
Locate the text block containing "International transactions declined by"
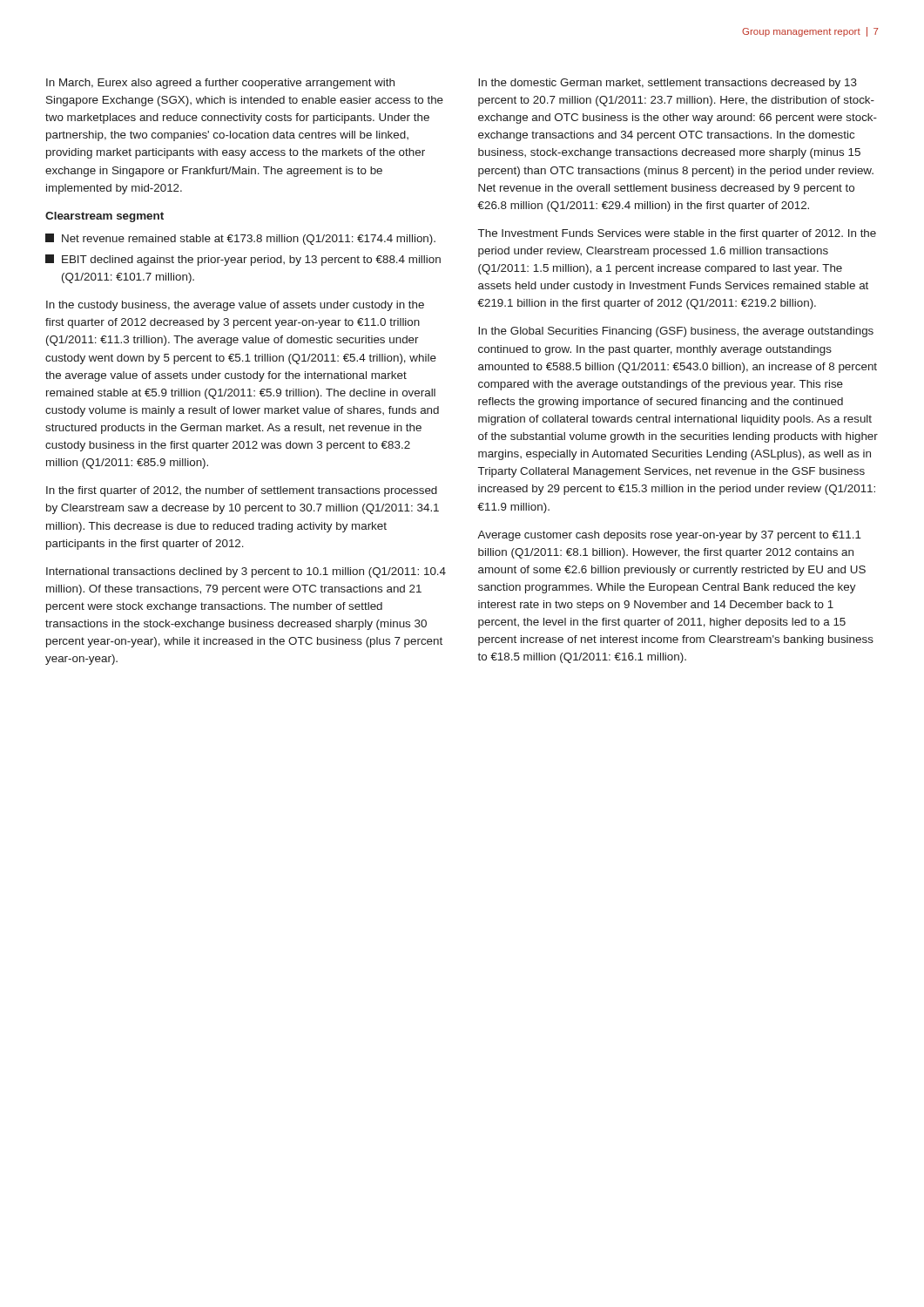click(246, 615)
